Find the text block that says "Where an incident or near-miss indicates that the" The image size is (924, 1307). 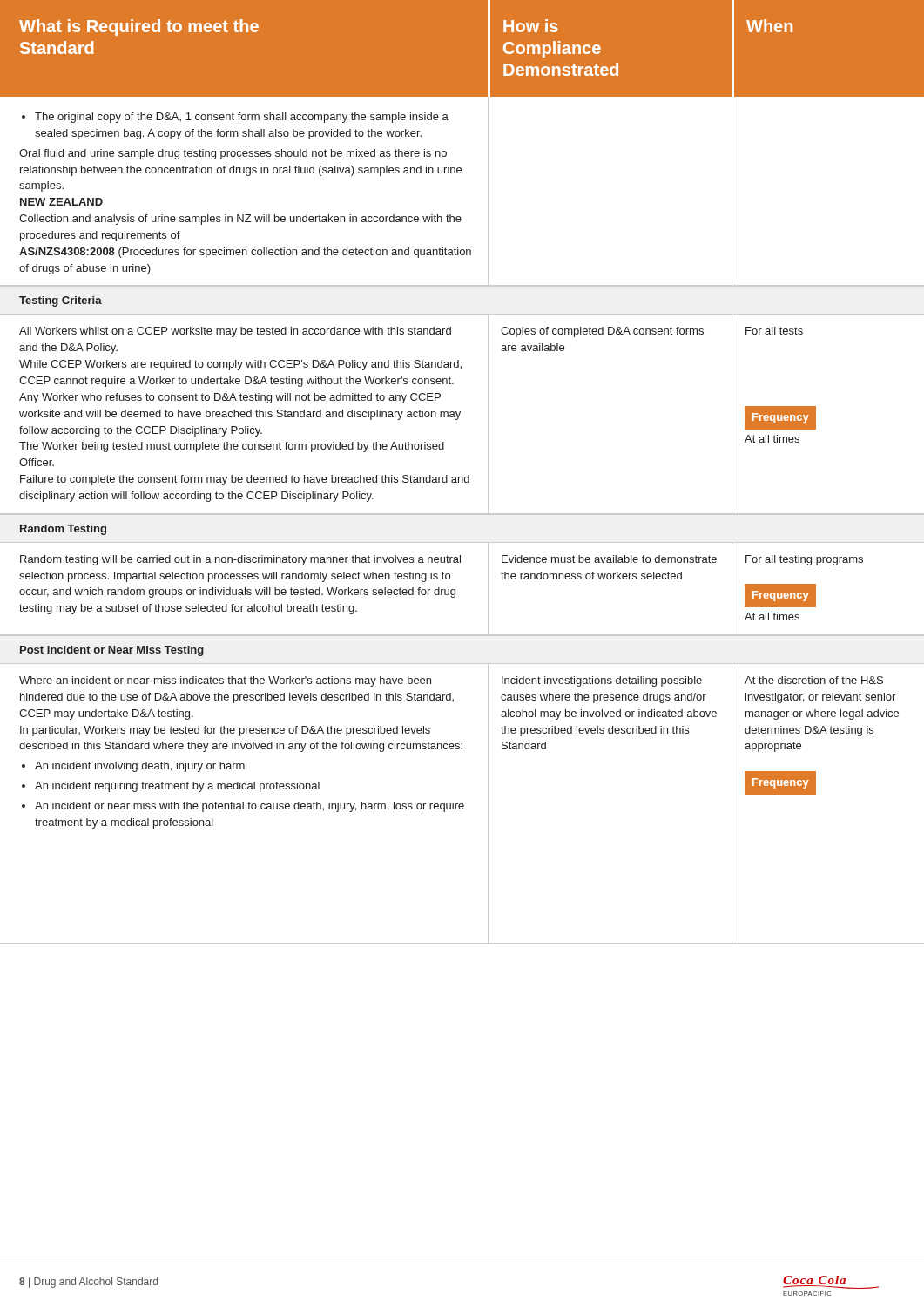225,681
